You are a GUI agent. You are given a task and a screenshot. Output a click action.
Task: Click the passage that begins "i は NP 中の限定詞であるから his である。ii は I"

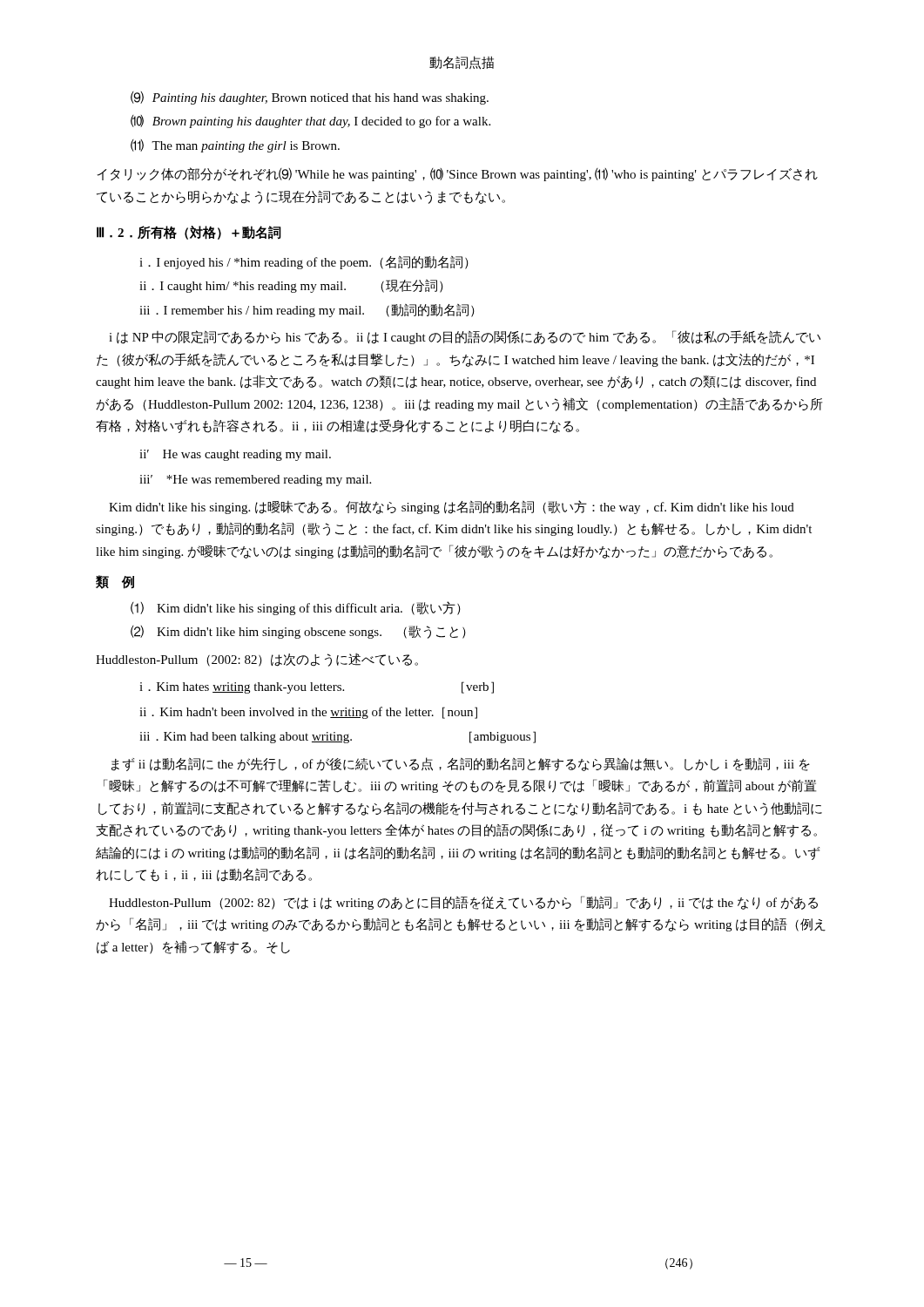tap(460, 382)
